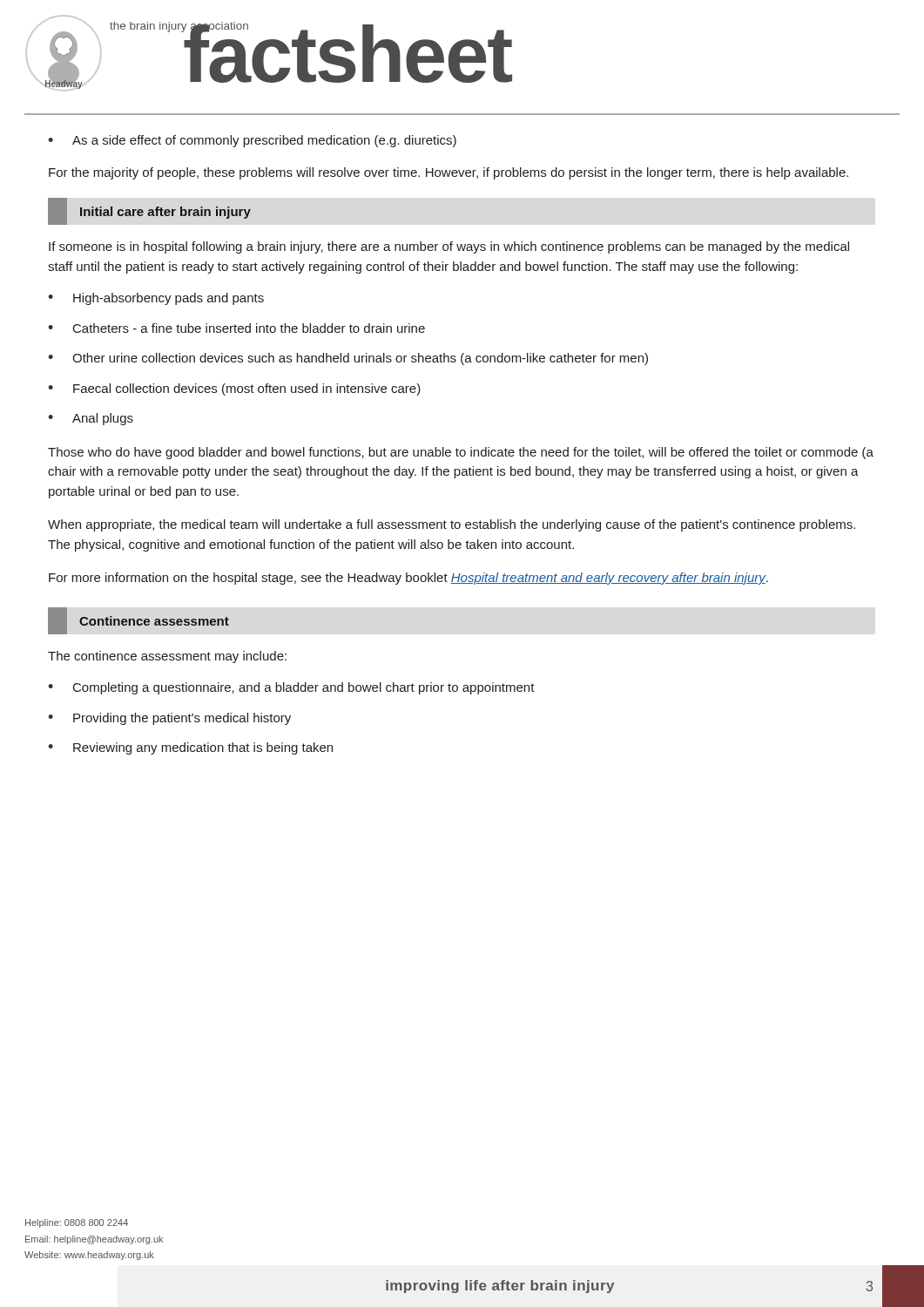Screen dimensions: 1307x924
Task: Point to "• Anal plugs"
Action: coord(91,419)
